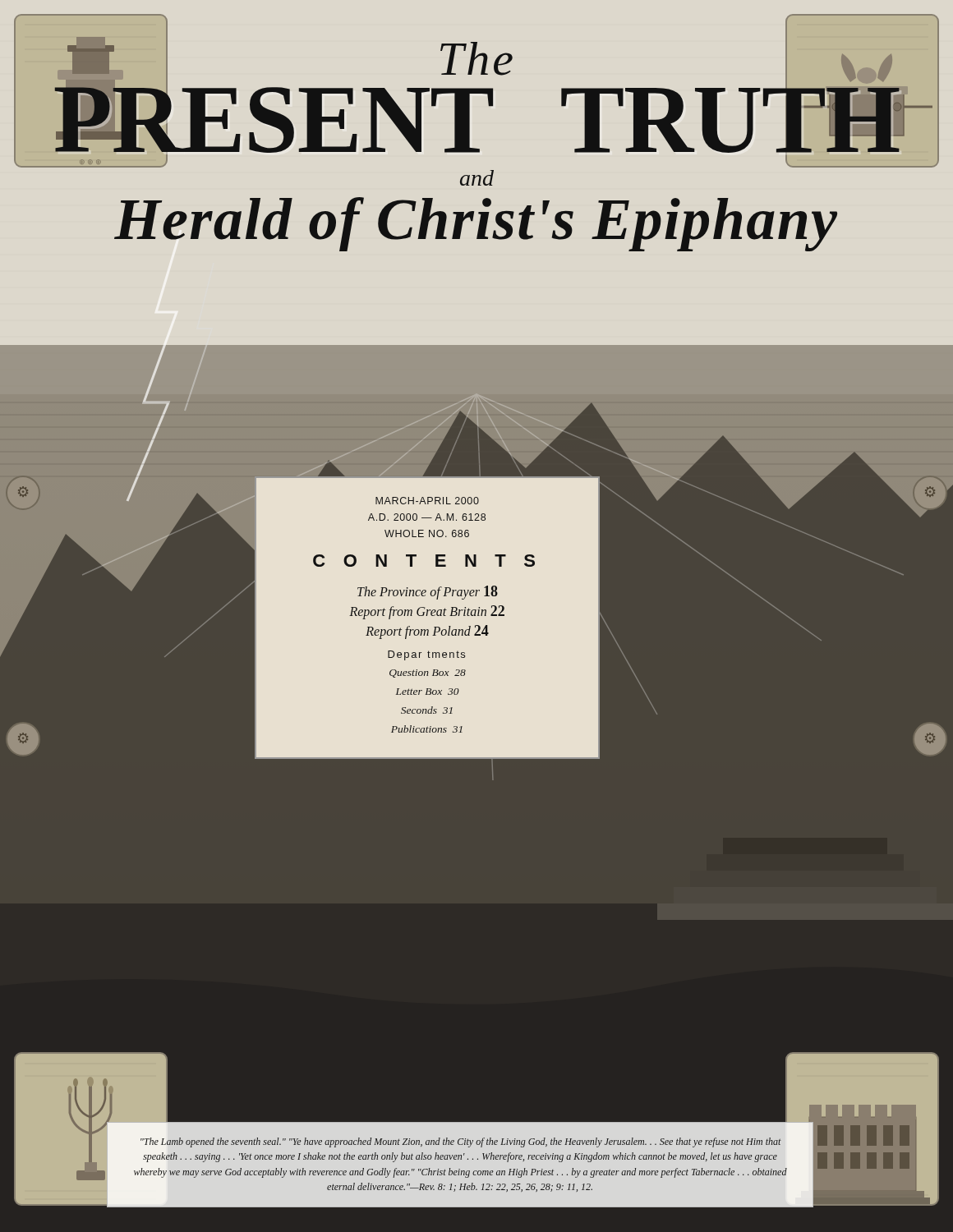Select the title that says "The PRESENT TRUTH and Herald"
The height and width of the screenshot is (1232, 953).
tap(476, 140)
